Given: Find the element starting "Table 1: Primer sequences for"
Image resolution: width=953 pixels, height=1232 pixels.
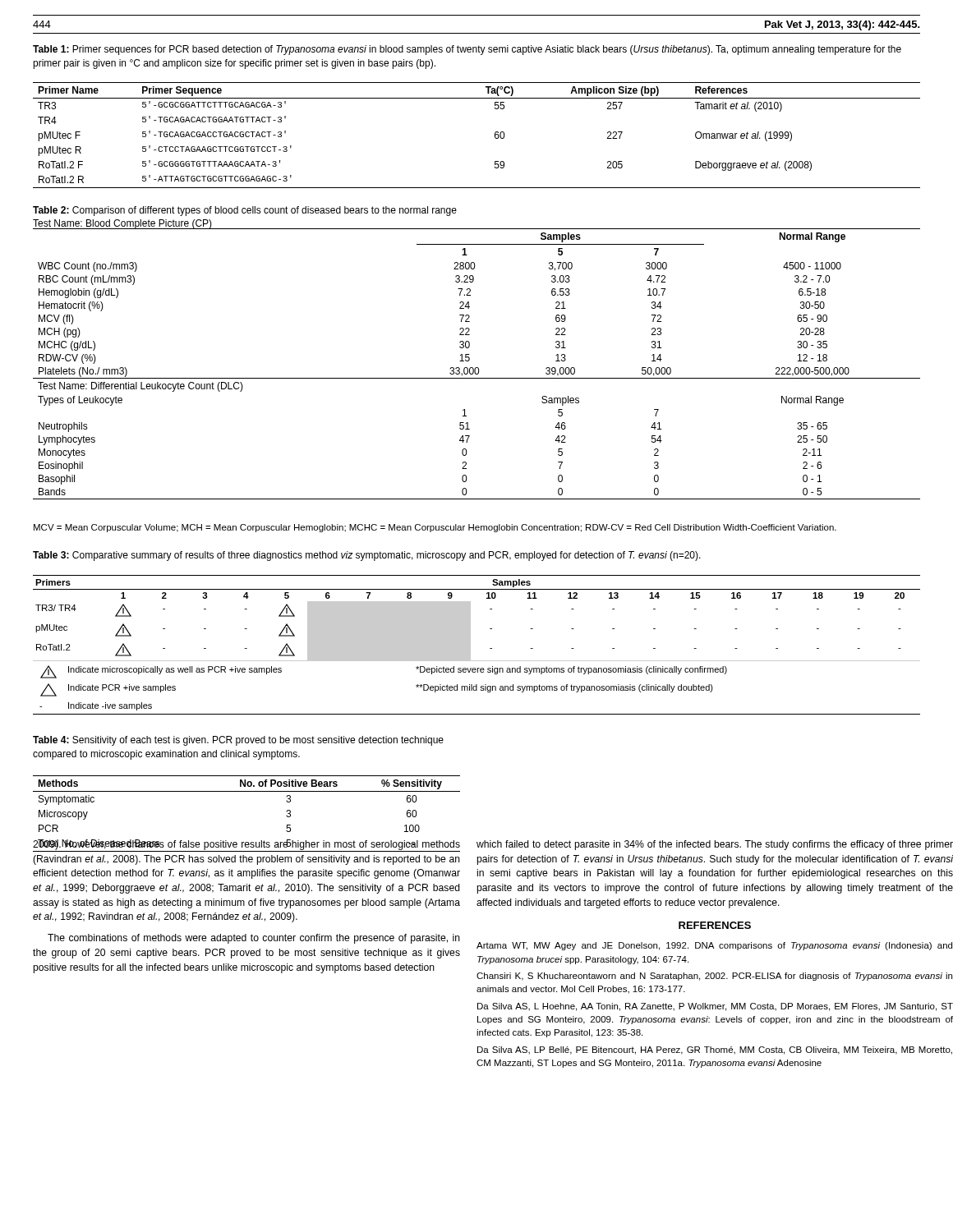Looking at the screenshot, I should [467, 56].
